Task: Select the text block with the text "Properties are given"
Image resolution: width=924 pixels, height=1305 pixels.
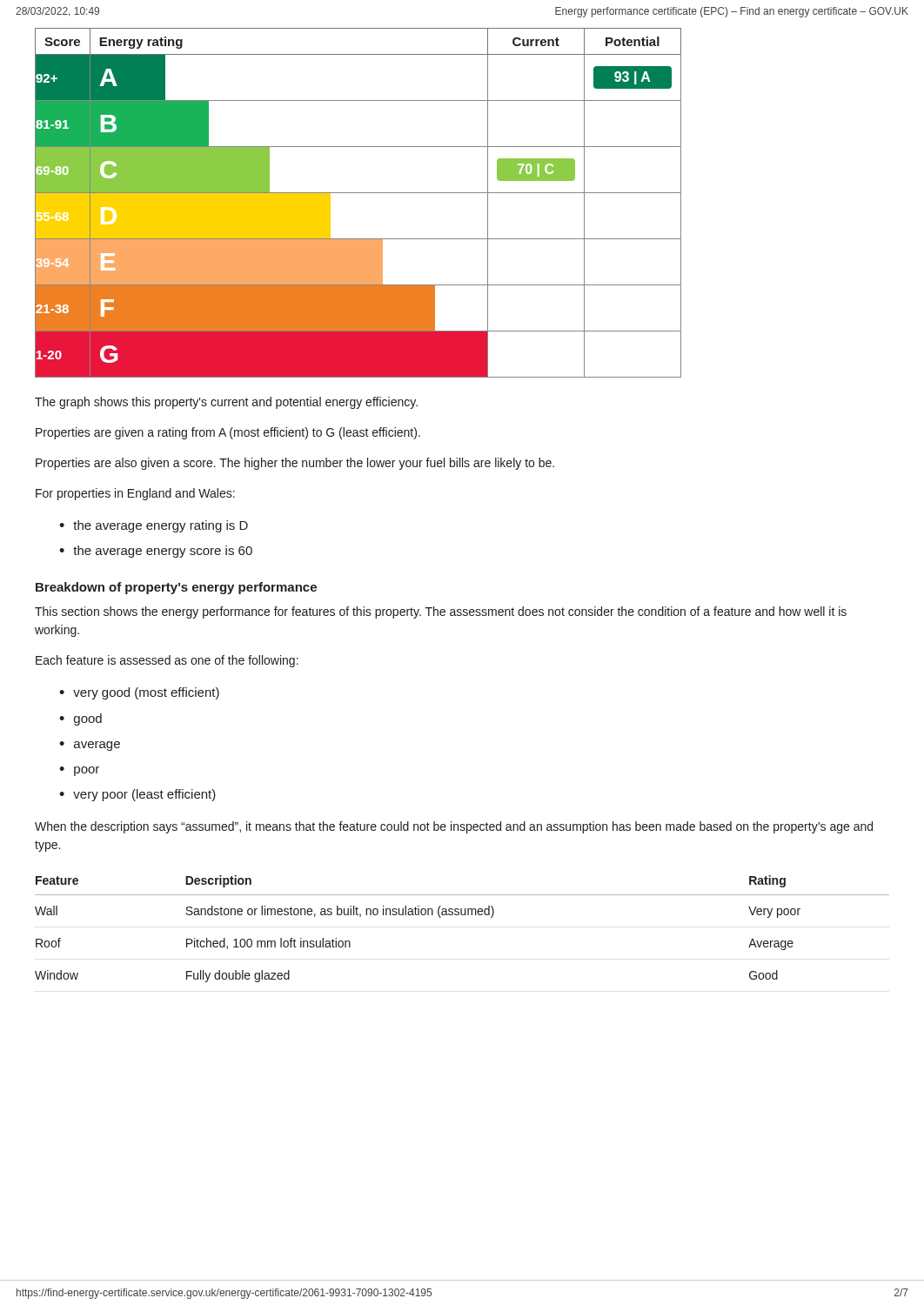Action: 228,432
